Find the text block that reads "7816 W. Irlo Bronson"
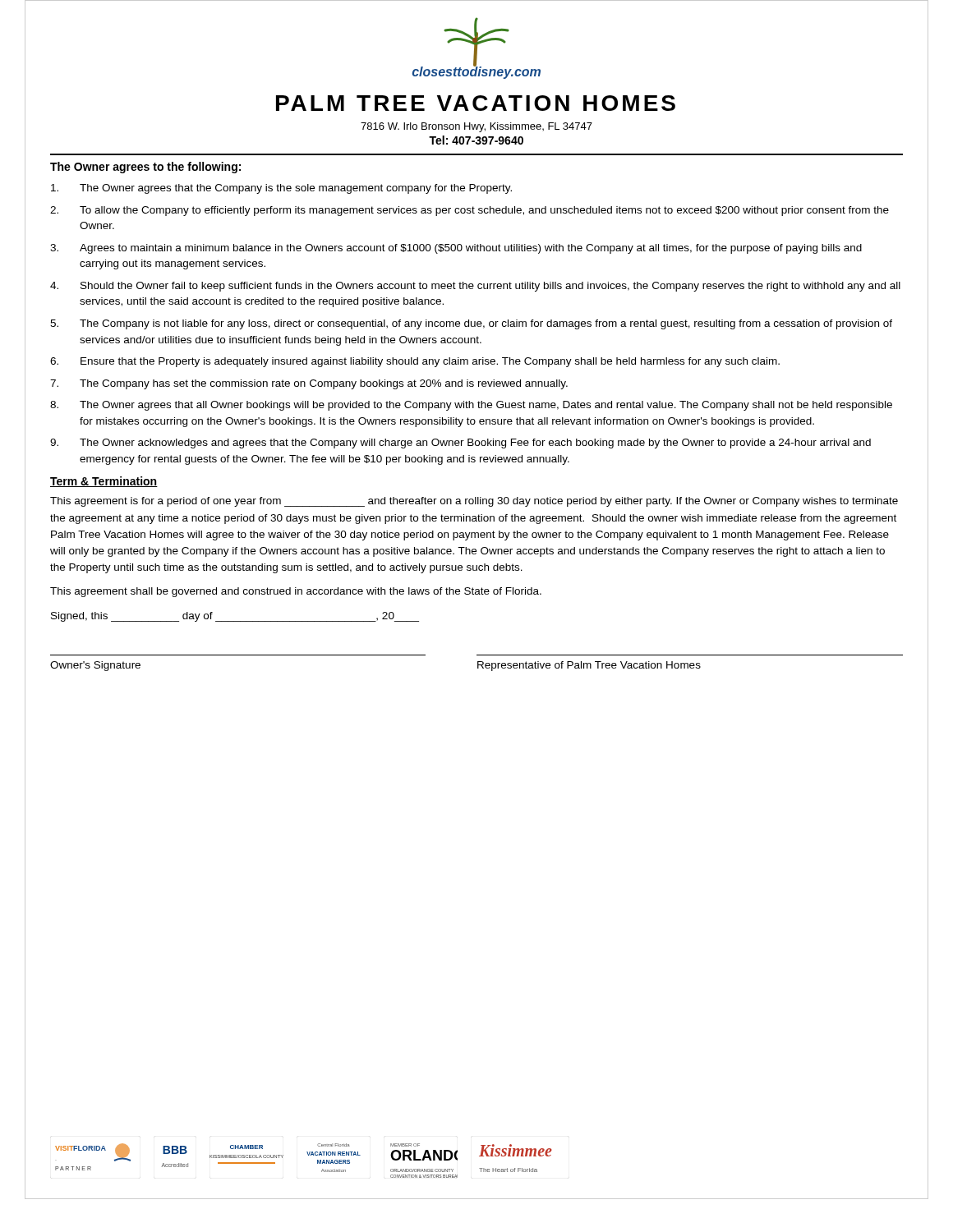This screenshot has height=1232, width=953. pos(476,126)
